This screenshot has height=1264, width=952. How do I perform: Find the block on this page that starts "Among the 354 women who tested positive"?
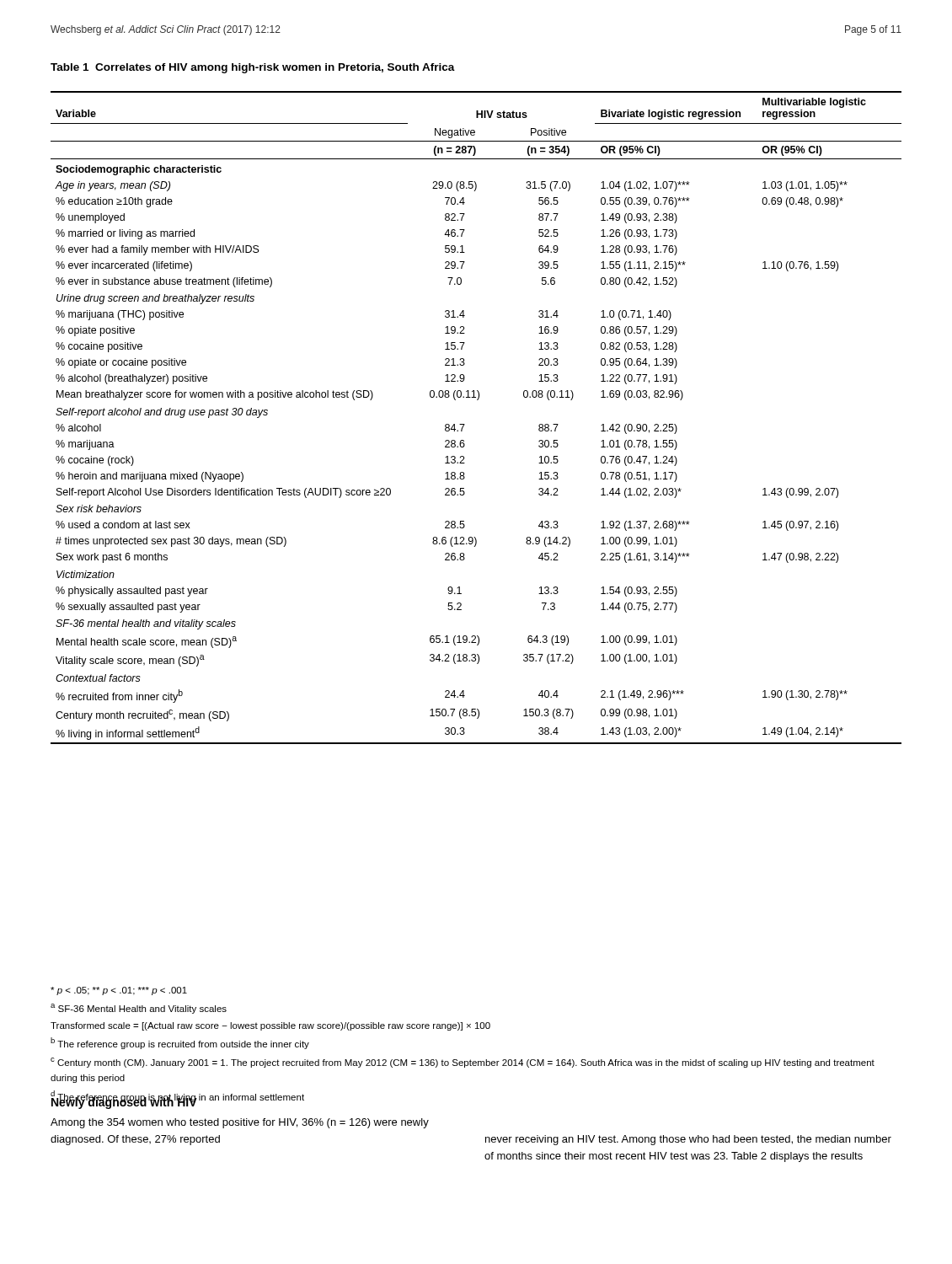coord(240,1130)
